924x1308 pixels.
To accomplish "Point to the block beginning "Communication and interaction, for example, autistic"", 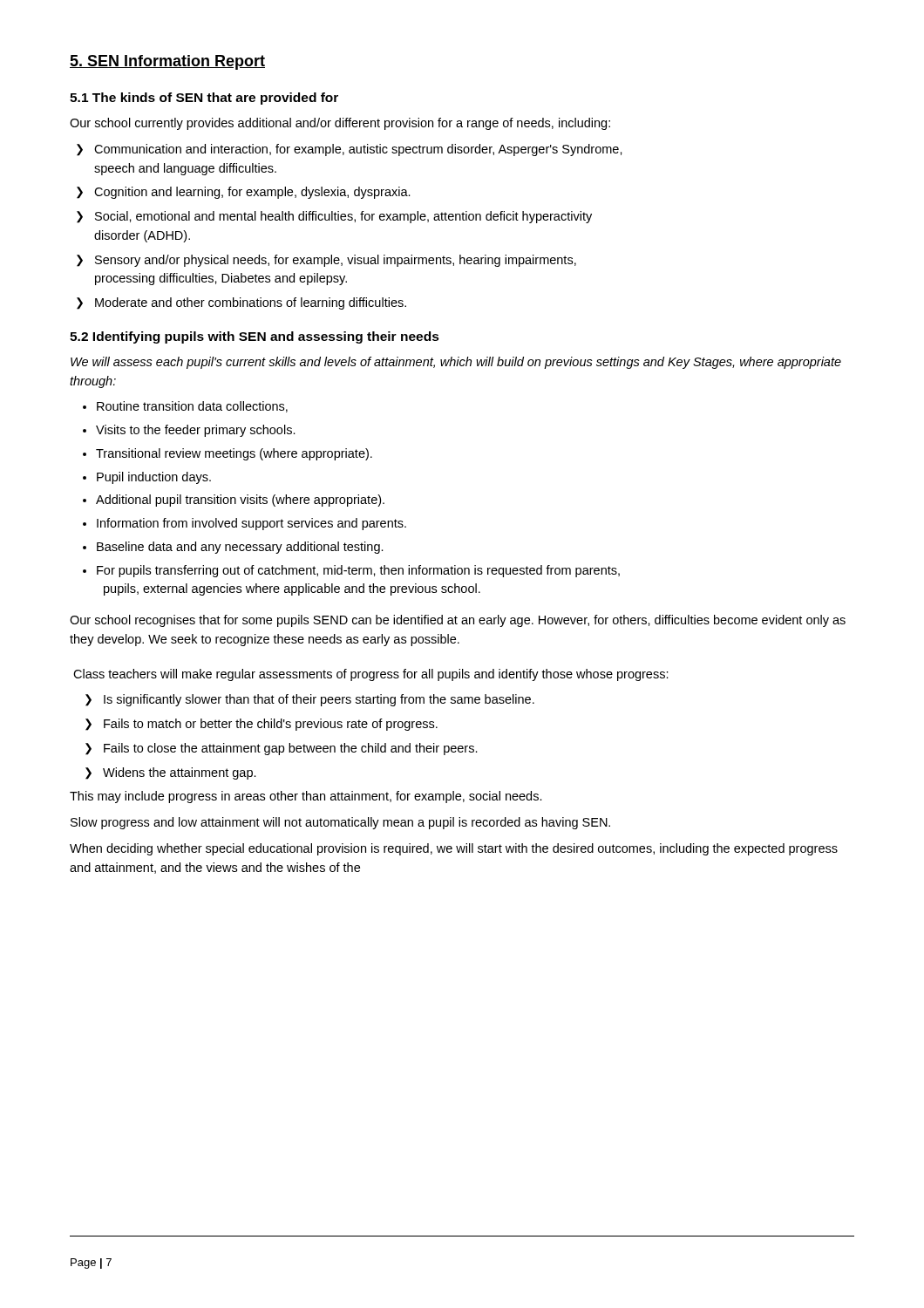I will click(x=358, y=158).
